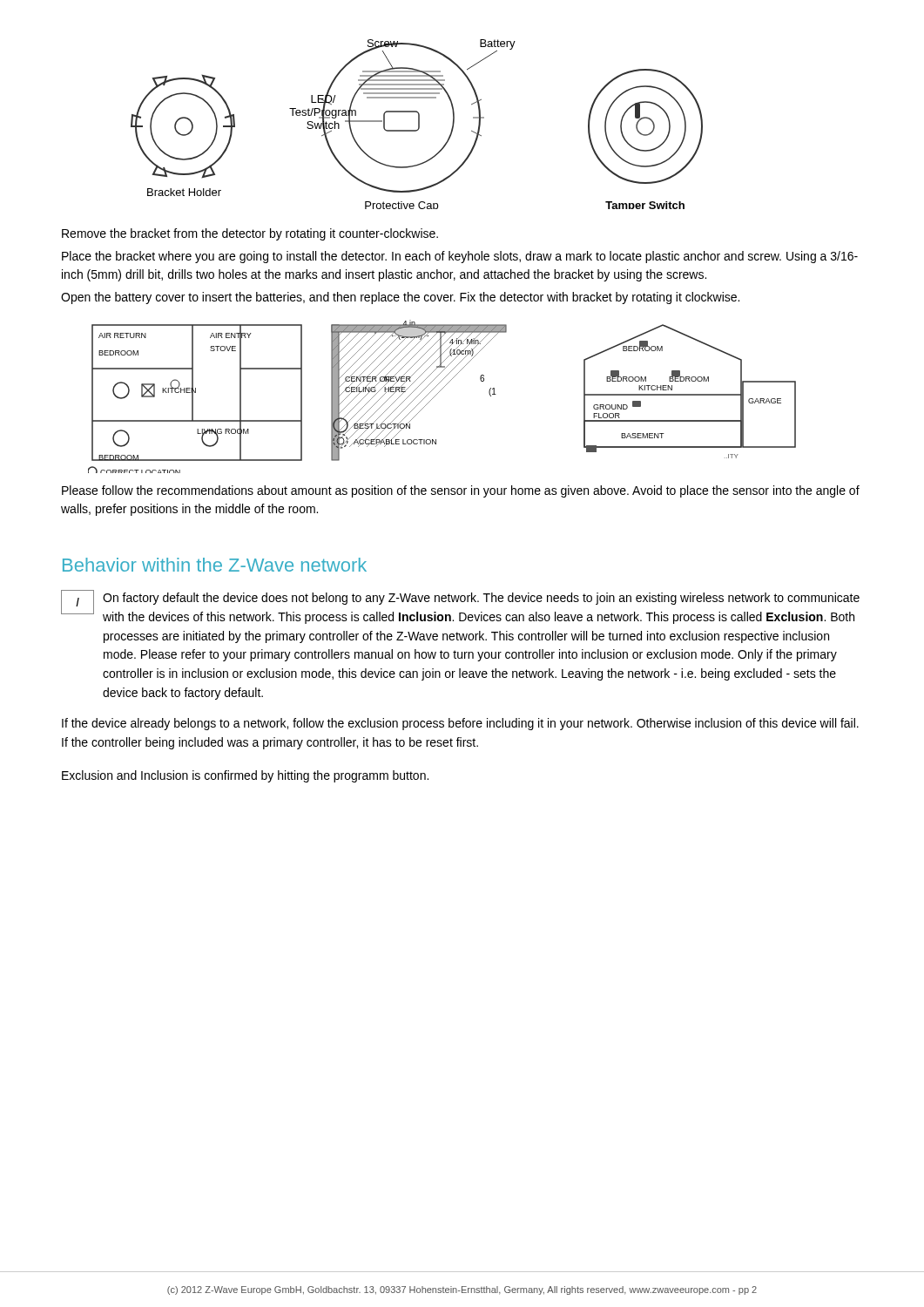Viewport: 924px width, 1307px height.
Task: Point to the block beginning "Exclusion and Inclusion is confirmed by"
Action: [x=245, y=775]
